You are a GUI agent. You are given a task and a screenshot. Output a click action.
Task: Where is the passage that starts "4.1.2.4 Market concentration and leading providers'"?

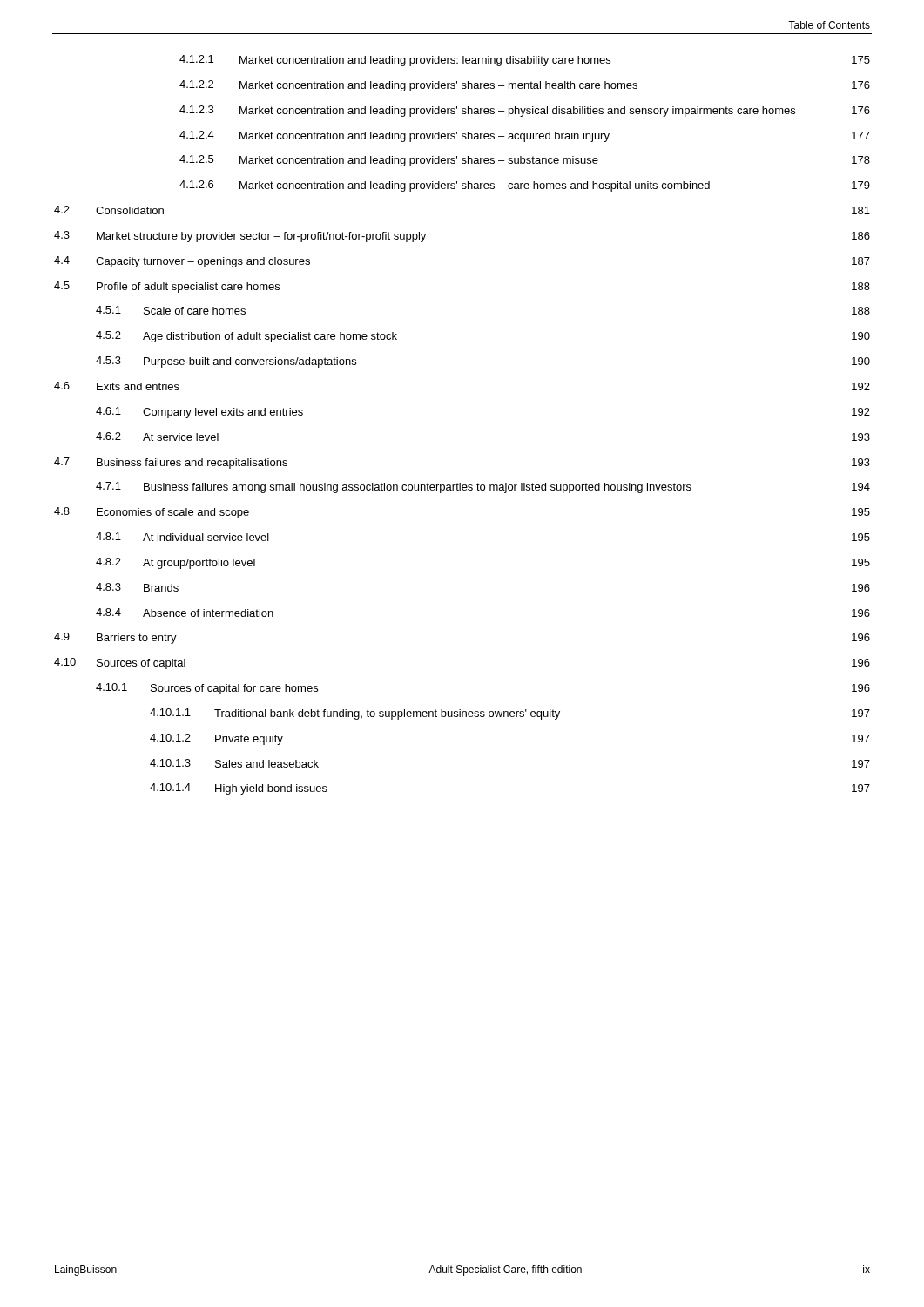525,136
